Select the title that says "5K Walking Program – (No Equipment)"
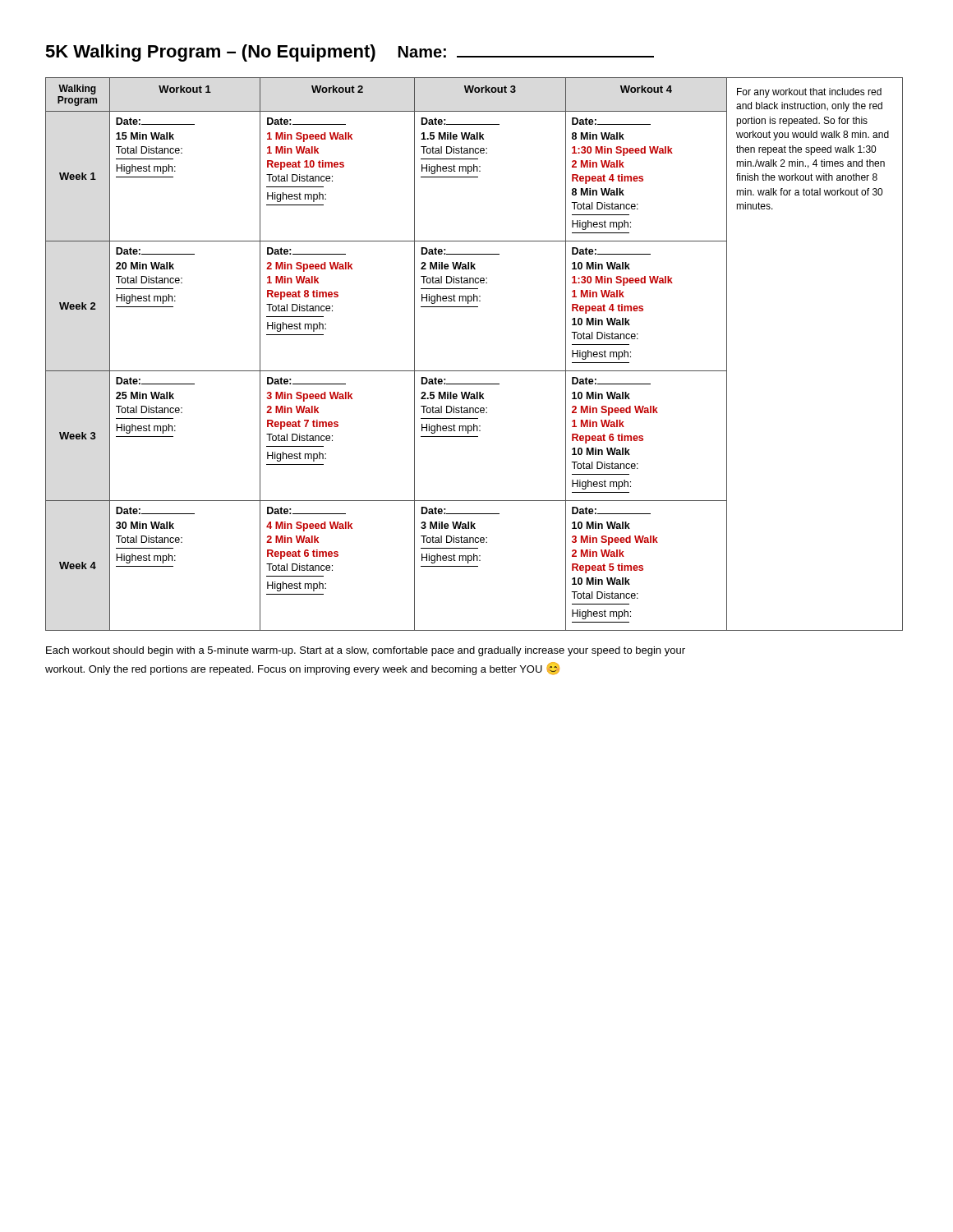 [x=350, y=52]
